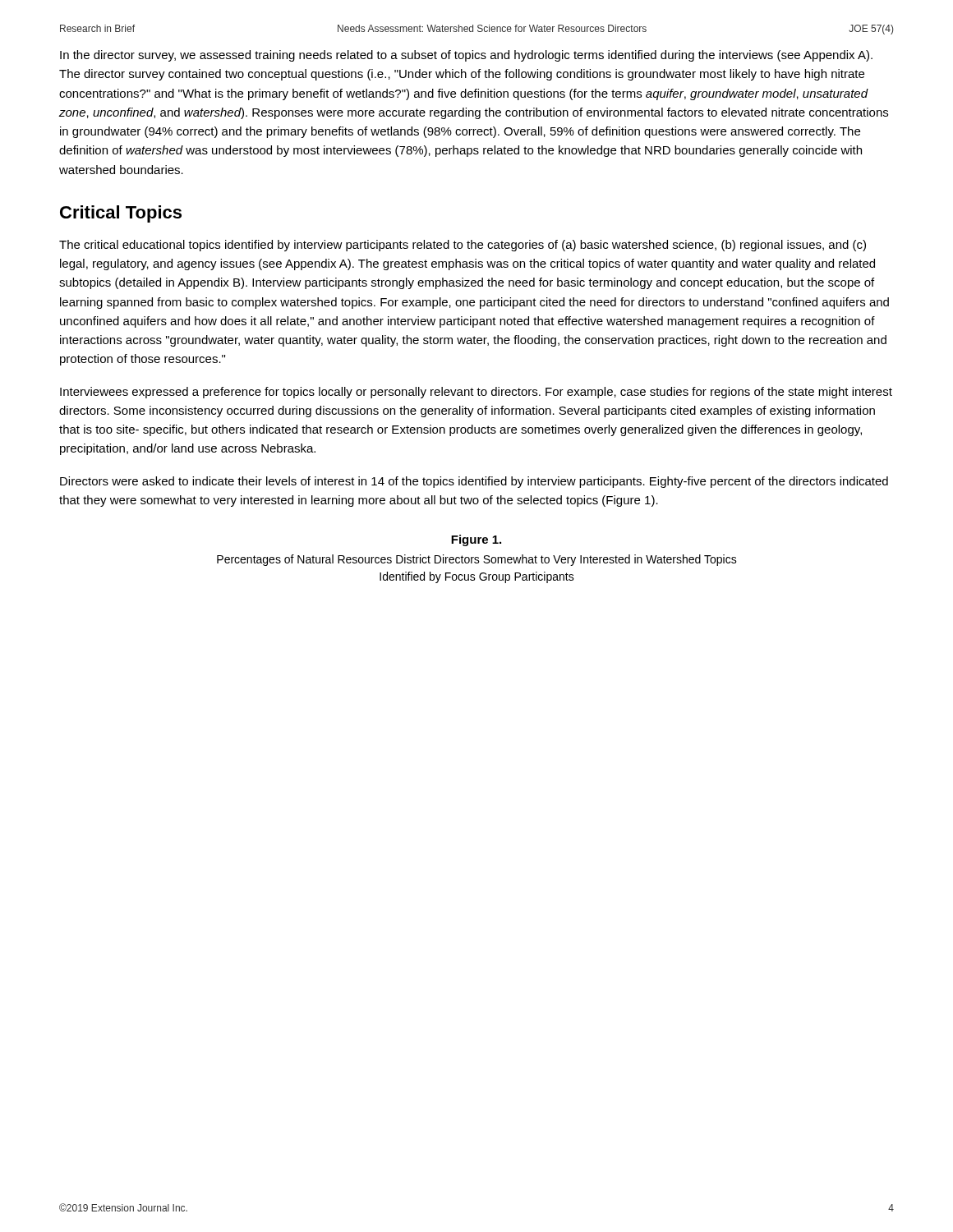Navigate to the text starting "The critical educational topics identified by interview"
The width and height of the screenshot is (953, 1232).
tap(474, 301)
